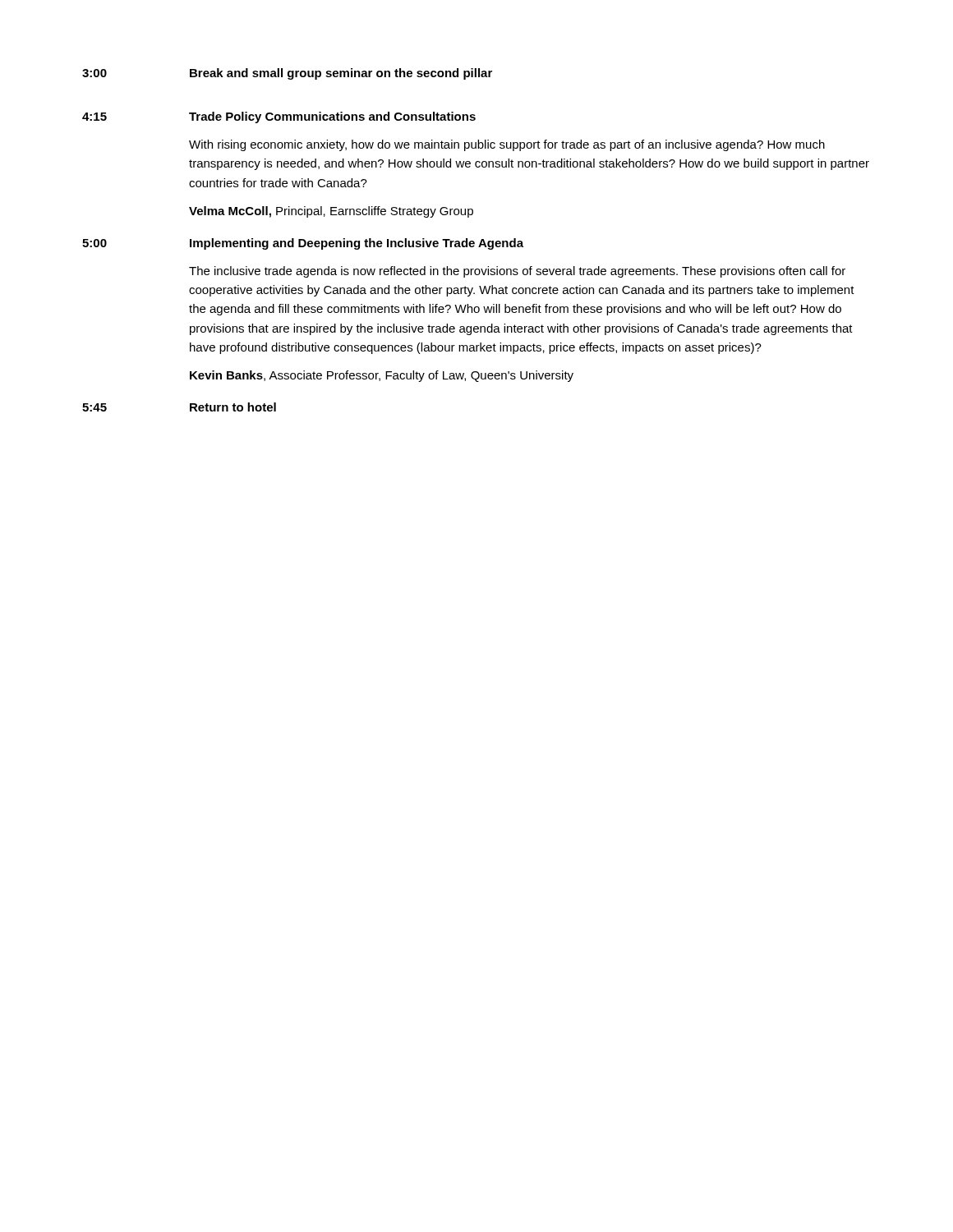Find the text block with the text "The inclusive trade agenda is now reflected in"
Image resolution: width=953 pixels, height=1232 pixels.
[x=521, y=309]
